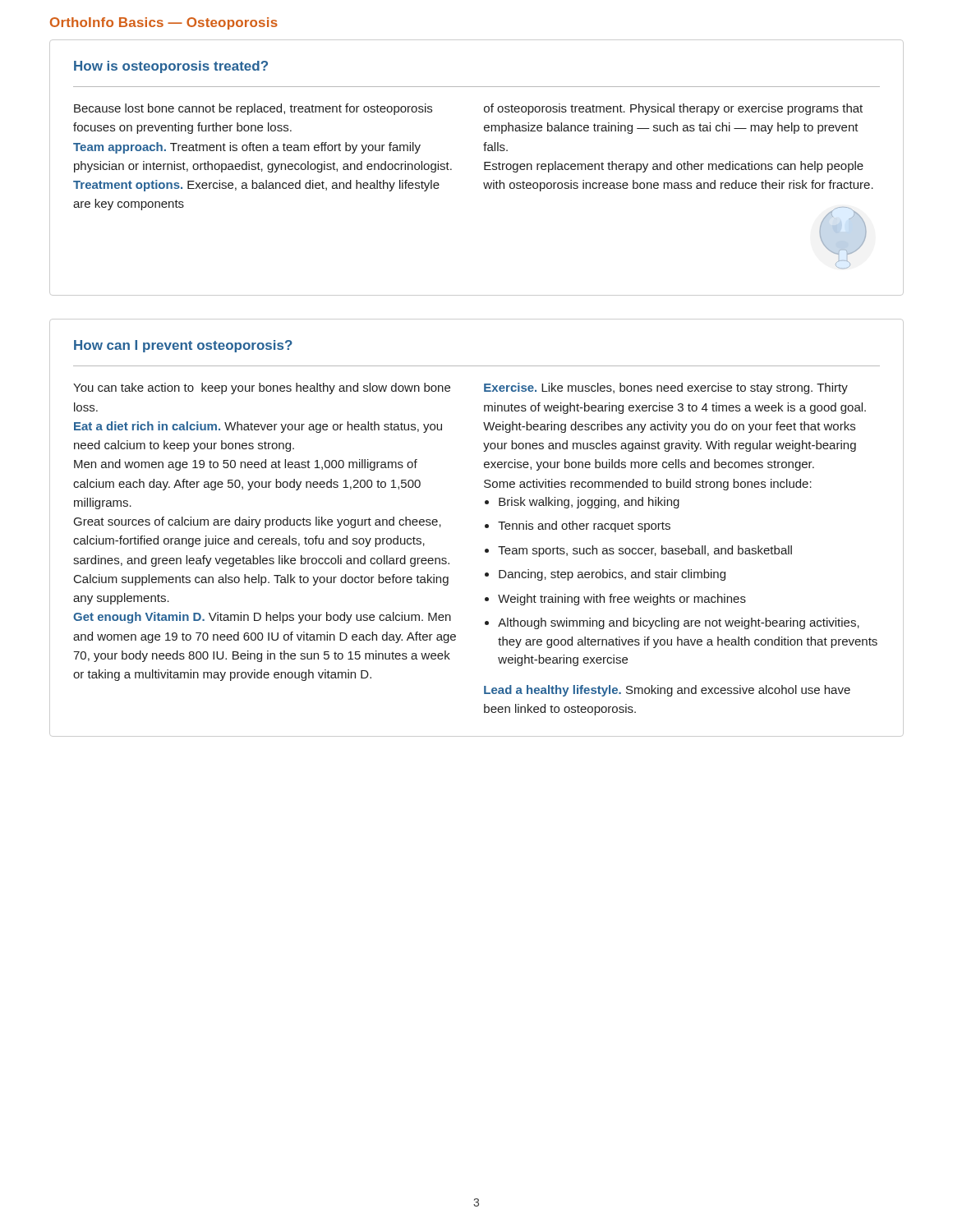
Task: Locate the element starting "Eat a diet"
Action: point(267,435)
